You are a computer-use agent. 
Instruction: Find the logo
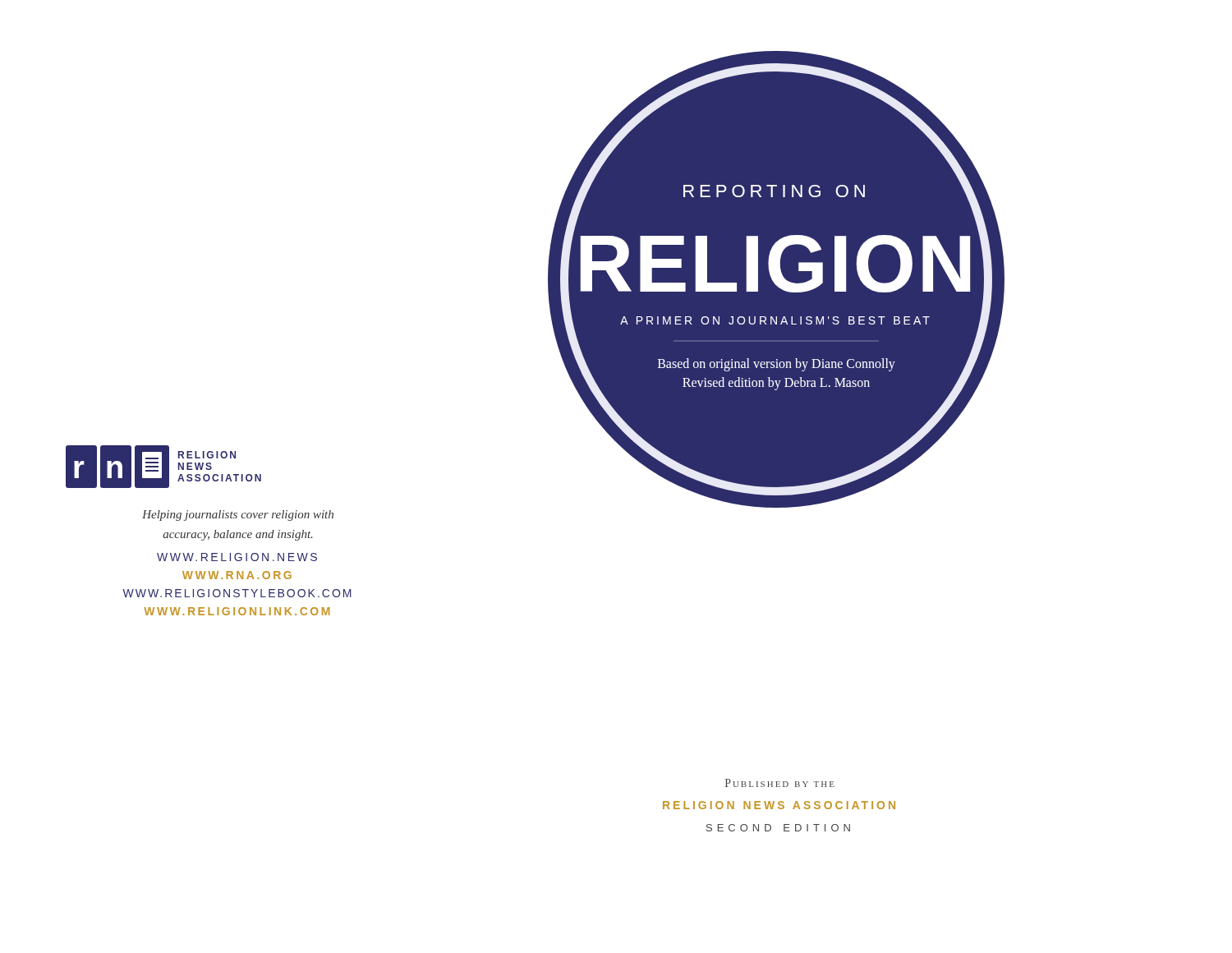pos(238,470)
